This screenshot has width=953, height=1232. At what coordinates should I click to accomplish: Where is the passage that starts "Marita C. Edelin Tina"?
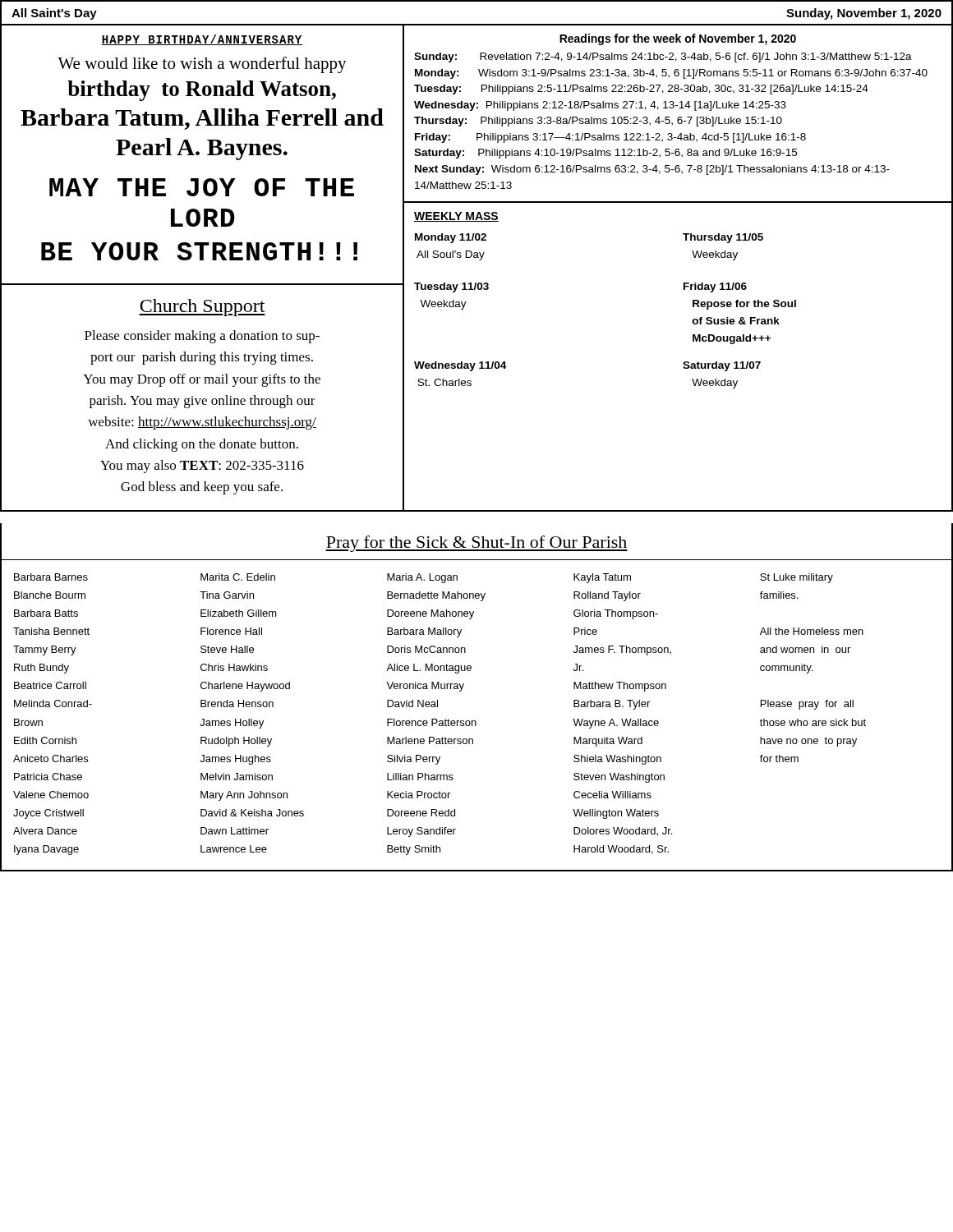pos(252,713)
